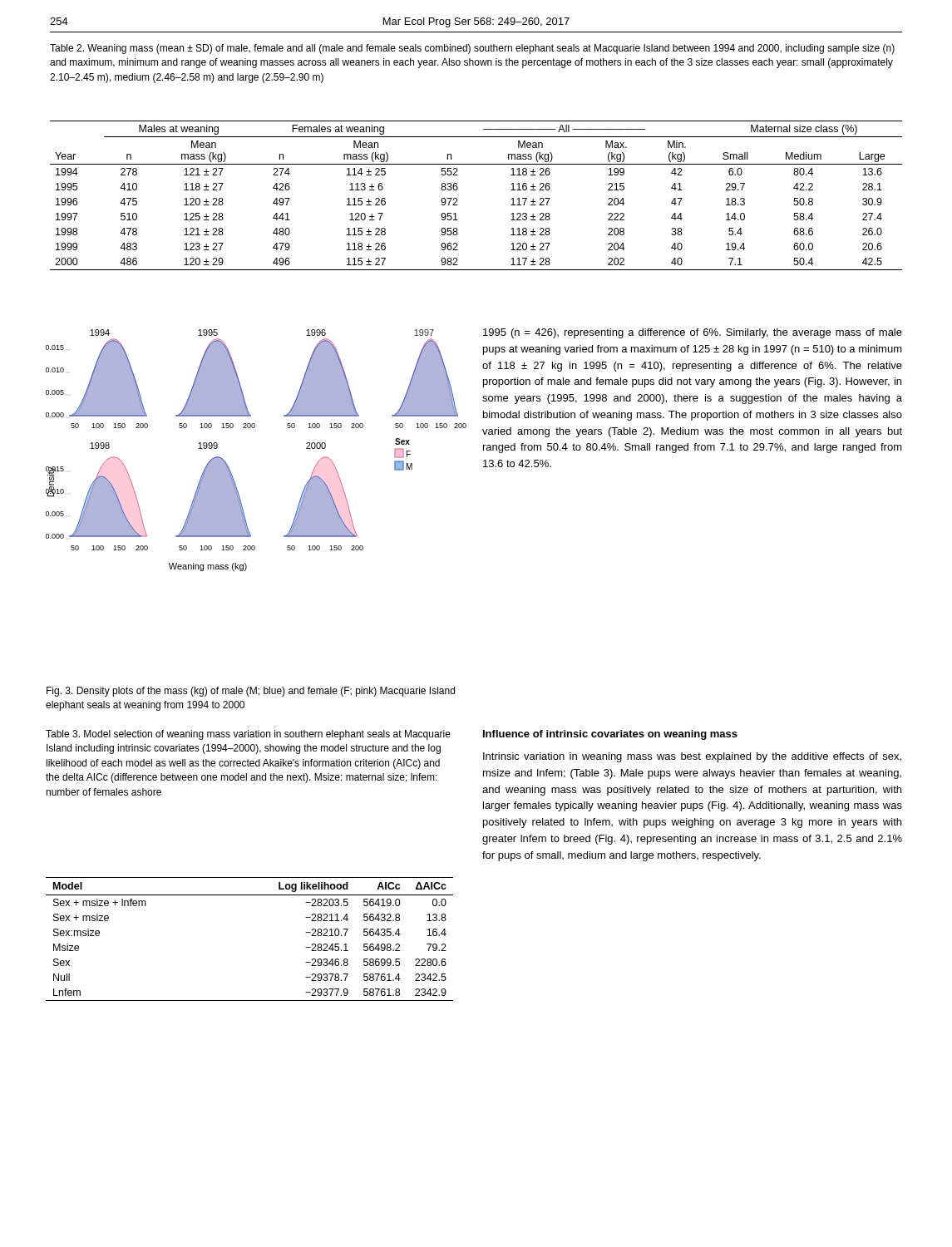This screenshot has width=952, height=1247.
Task: Point to the block starting "Intrinsic variation in weaning mass was best explained"
Action: click(692, 805)
